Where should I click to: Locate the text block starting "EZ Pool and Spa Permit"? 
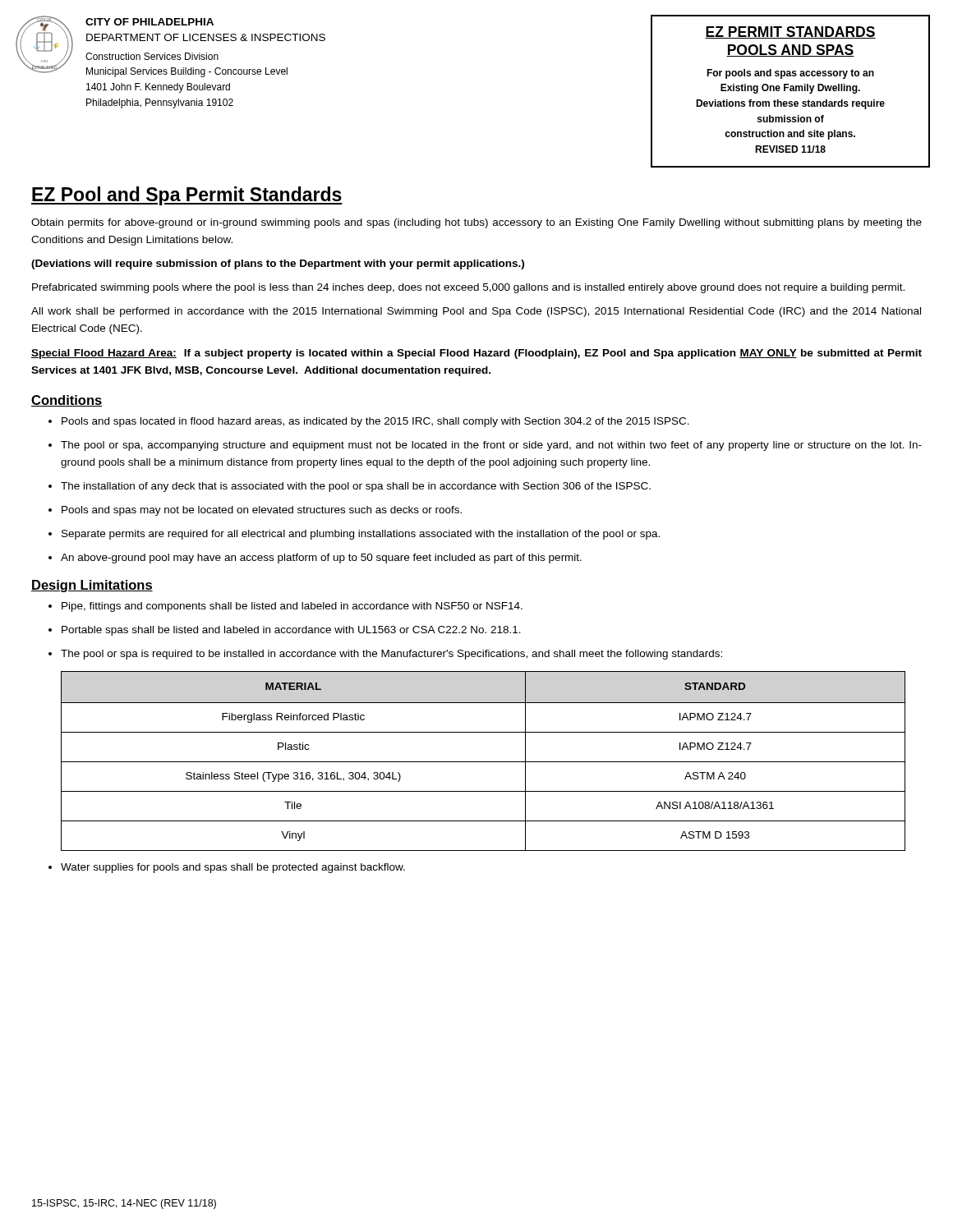click(187, 195)
